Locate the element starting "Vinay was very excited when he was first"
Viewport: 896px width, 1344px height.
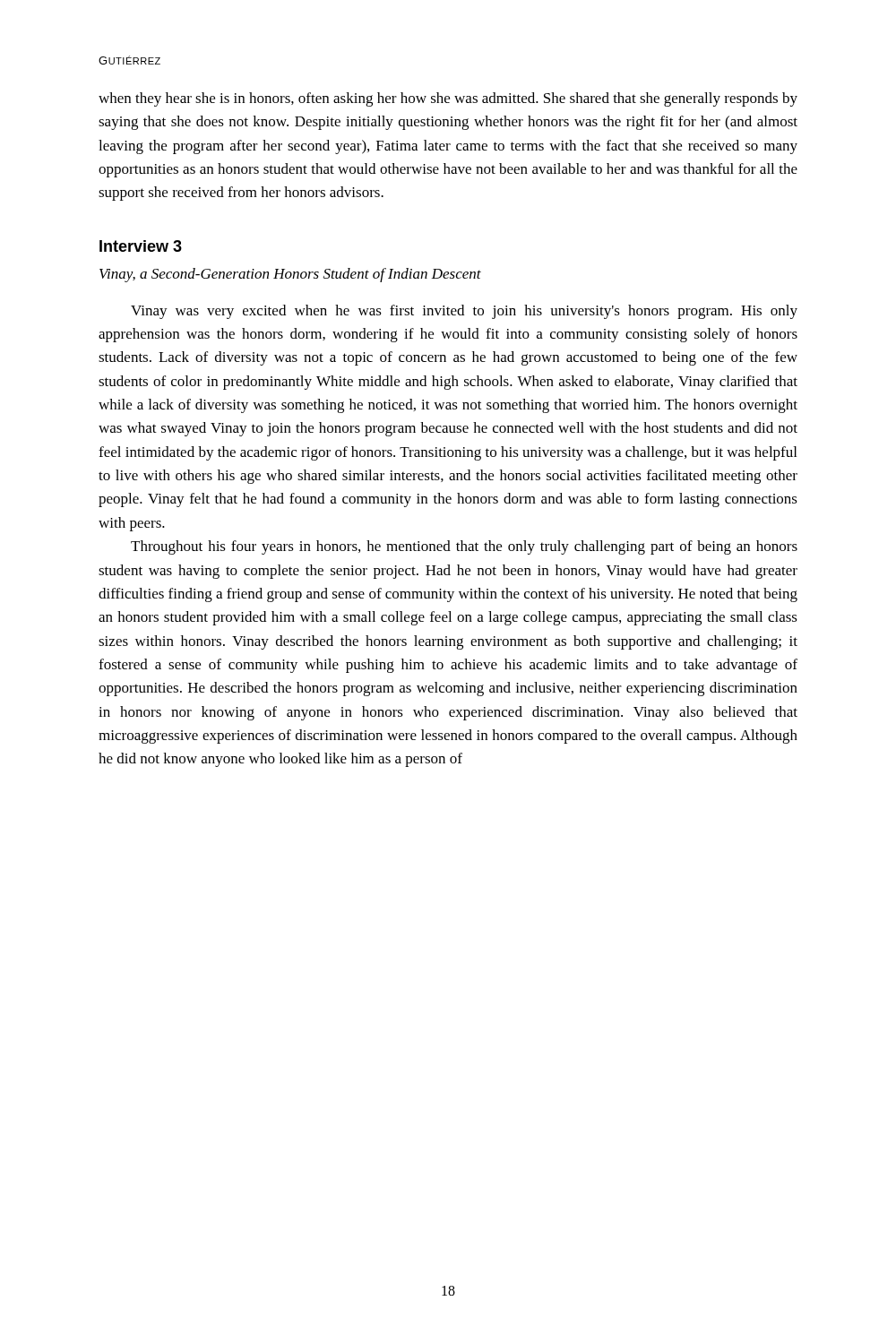click(x=448, y=416)
